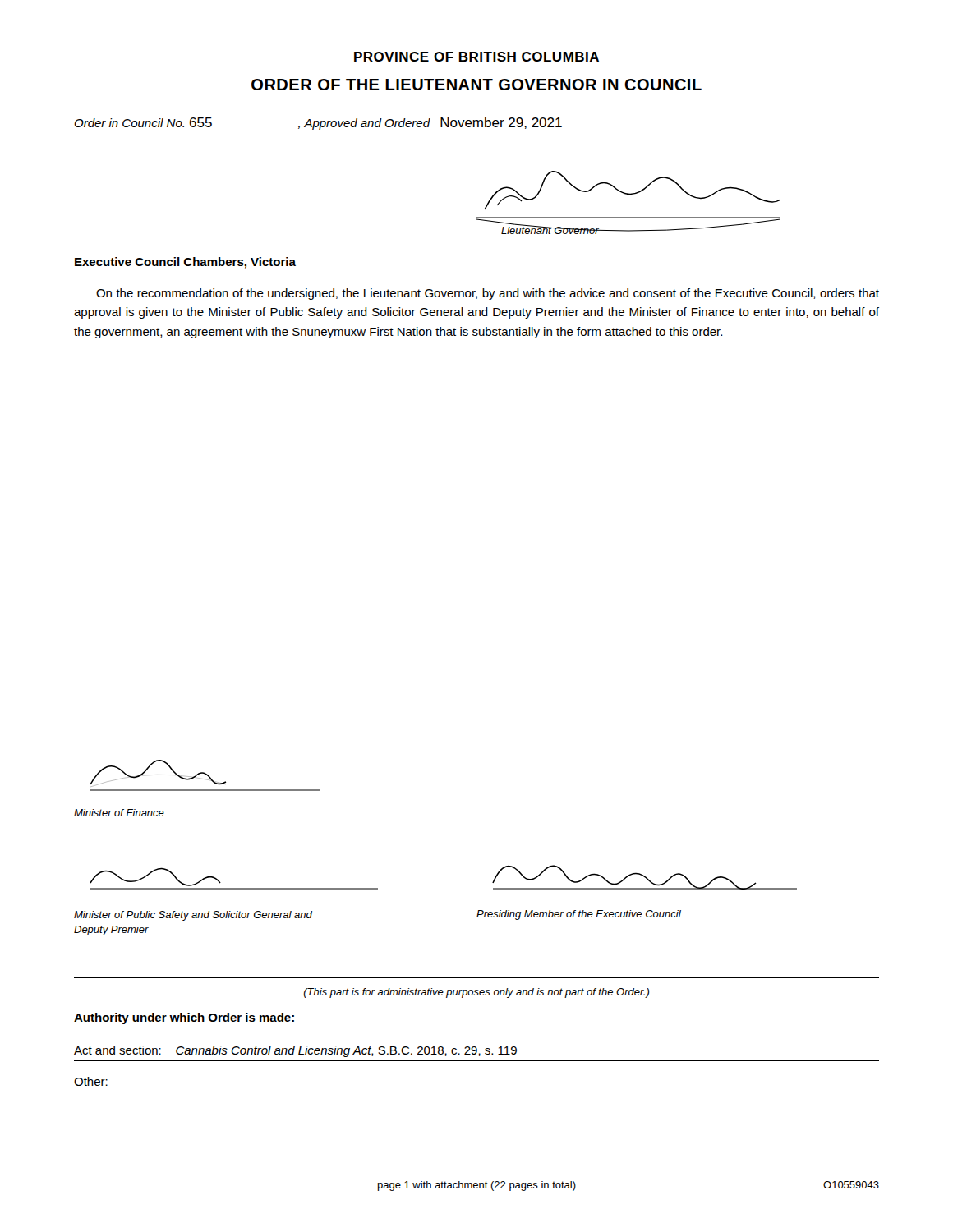Click on the text block that says "On the recommendation"

coord(476,312)
